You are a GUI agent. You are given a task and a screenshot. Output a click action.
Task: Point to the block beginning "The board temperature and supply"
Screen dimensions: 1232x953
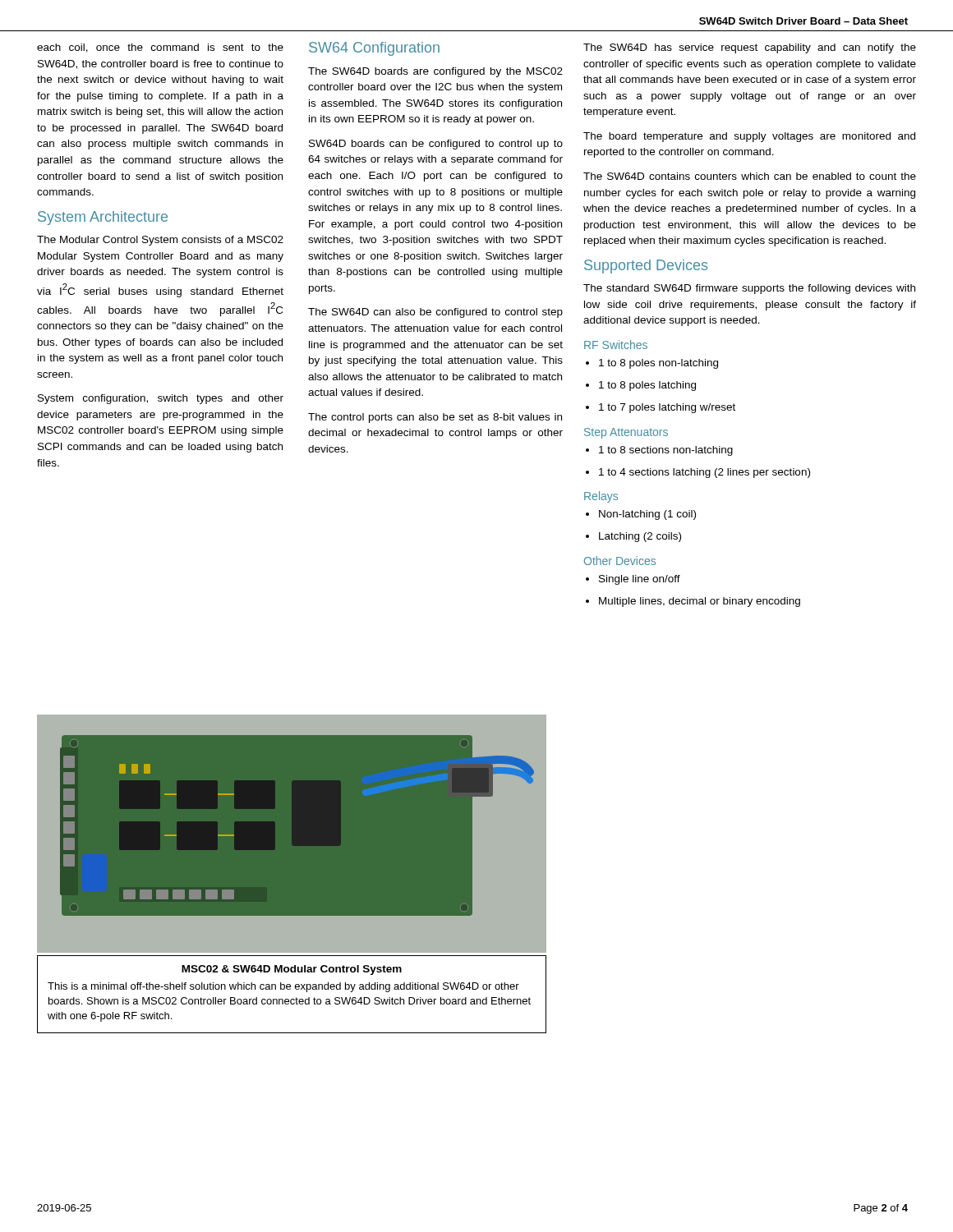(x=750, y=144)
